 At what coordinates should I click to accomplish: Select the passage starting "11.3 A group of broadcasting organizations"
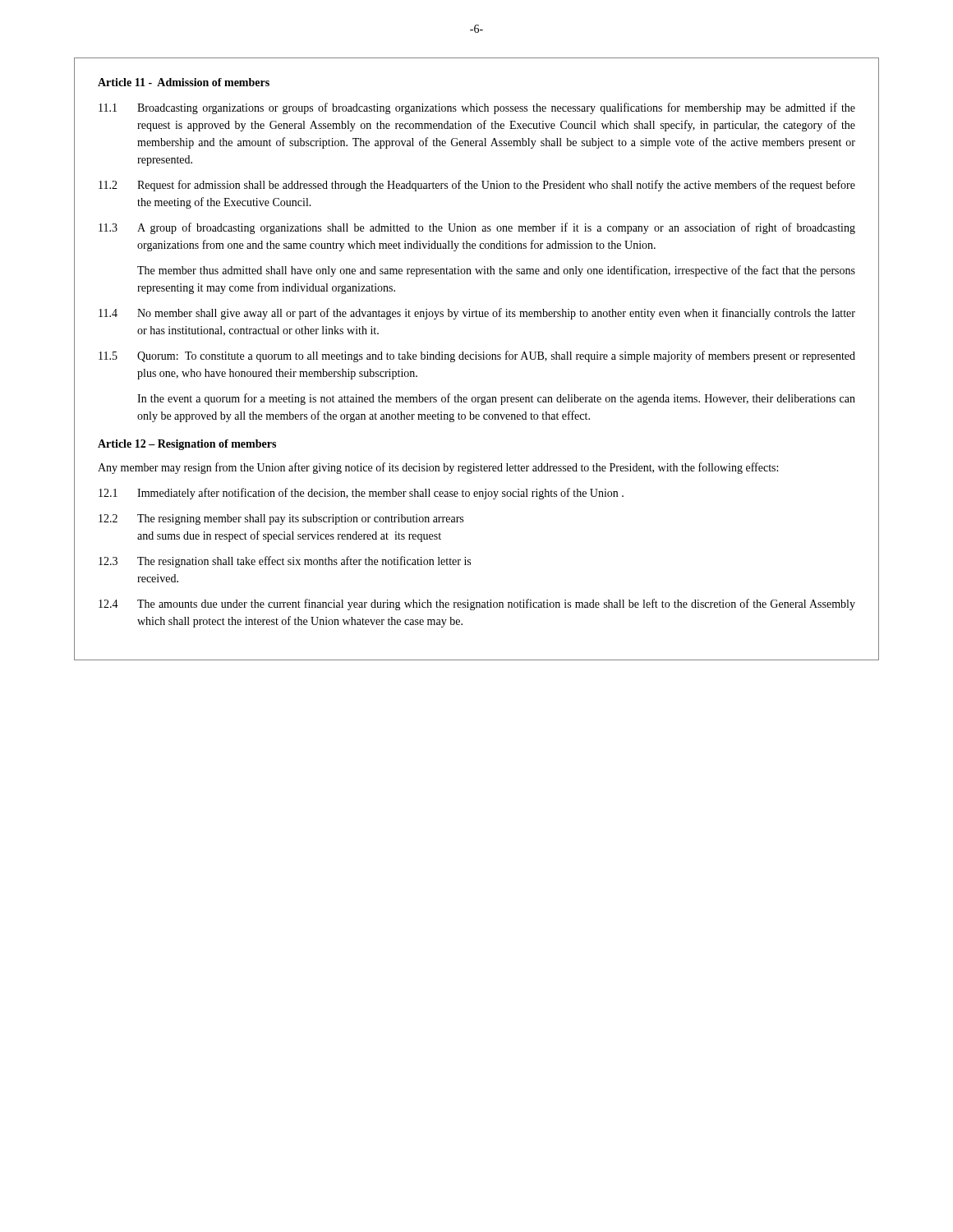coord(476,237)
